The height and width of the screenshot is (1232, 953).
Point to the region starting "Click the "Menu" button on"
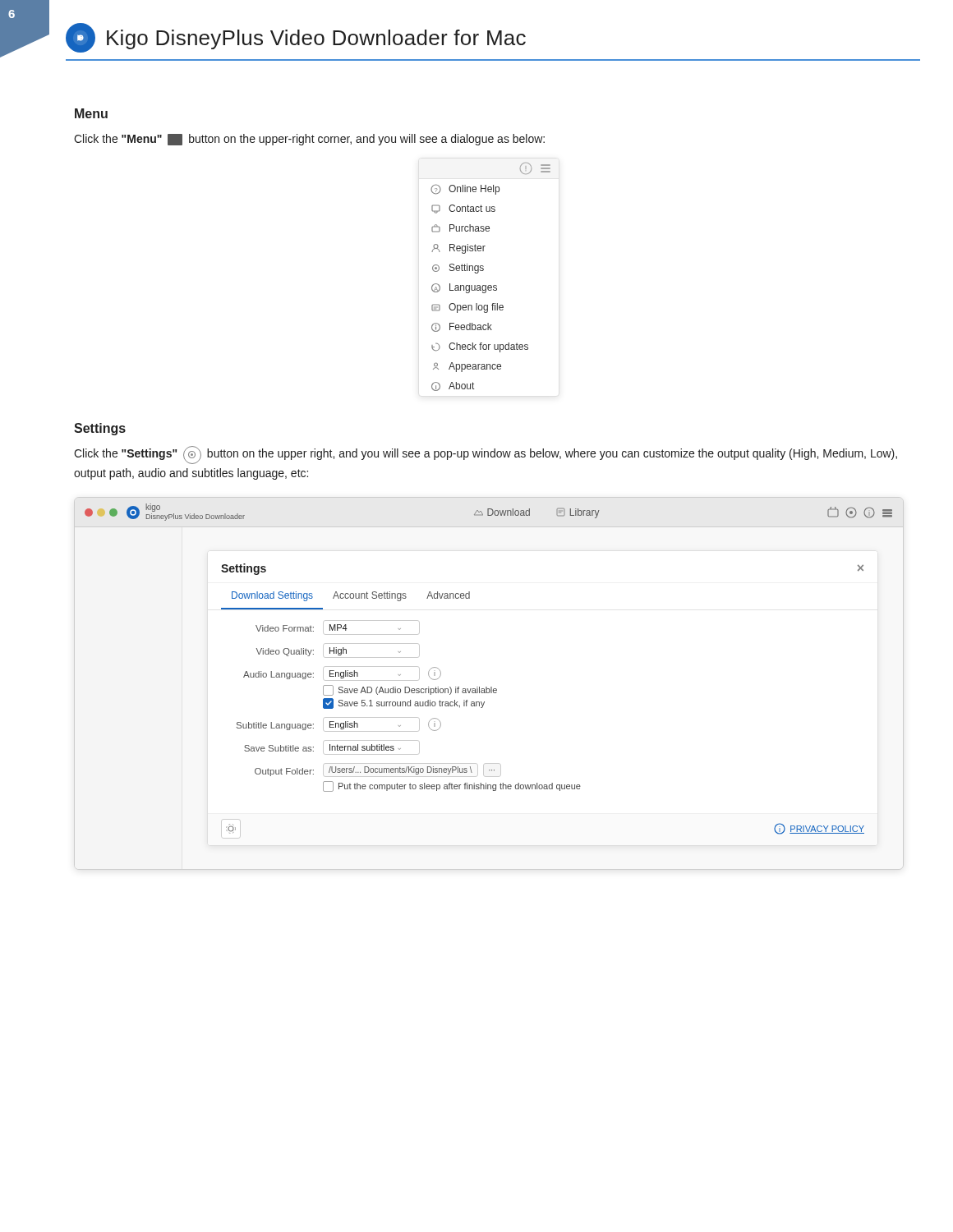[310, 139]
